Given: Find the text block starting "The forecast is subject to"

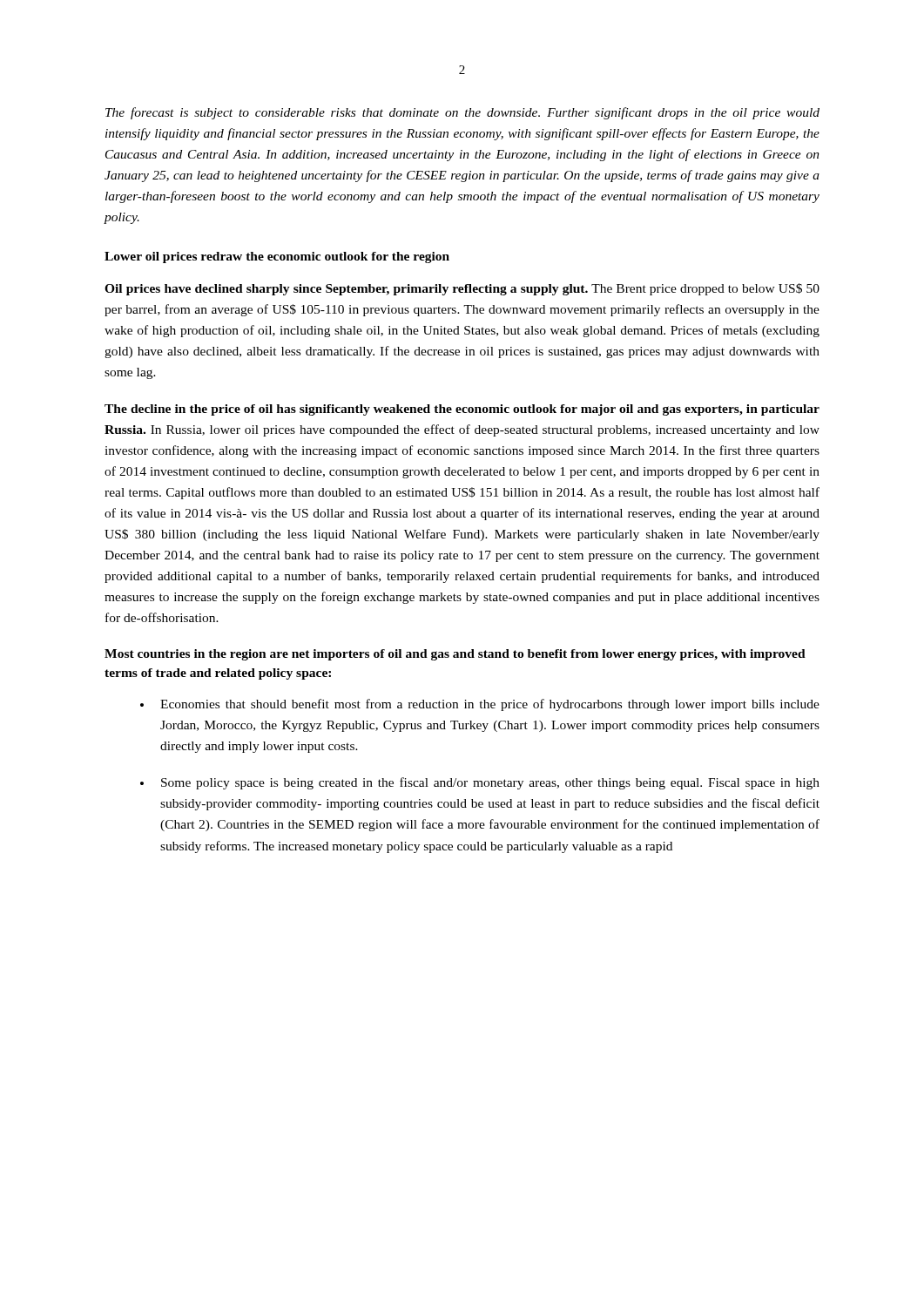Looking at the screenshot, I should (x=462, y=164).
